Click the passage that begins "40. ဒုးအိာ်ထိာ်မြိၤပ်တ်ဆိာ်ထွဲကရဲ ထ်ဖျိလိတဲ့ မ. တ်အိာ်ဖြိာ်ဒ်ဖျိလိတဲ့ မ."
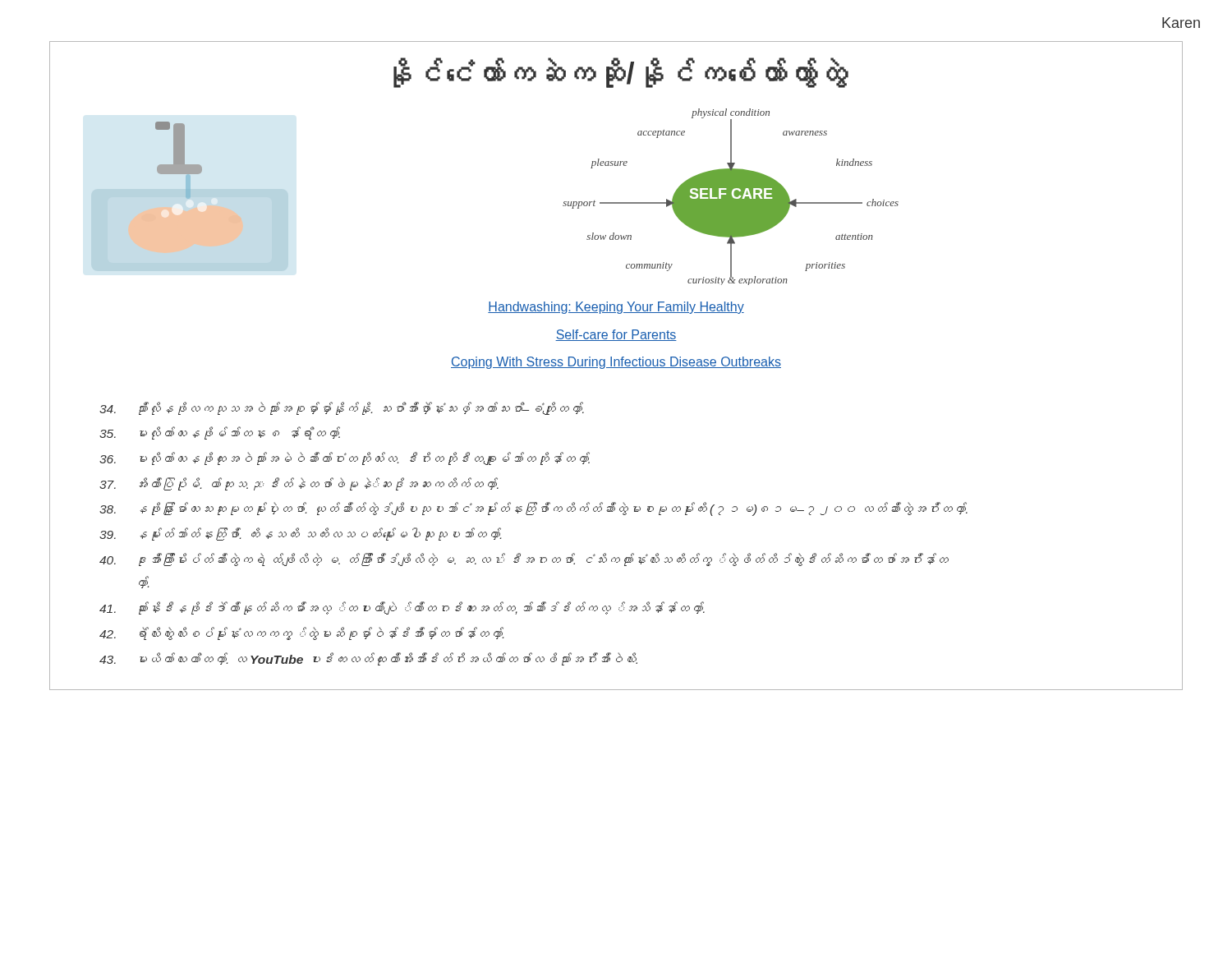This screenshot has height=953, width=1232. pyautogui.click(x=616, y=572)
